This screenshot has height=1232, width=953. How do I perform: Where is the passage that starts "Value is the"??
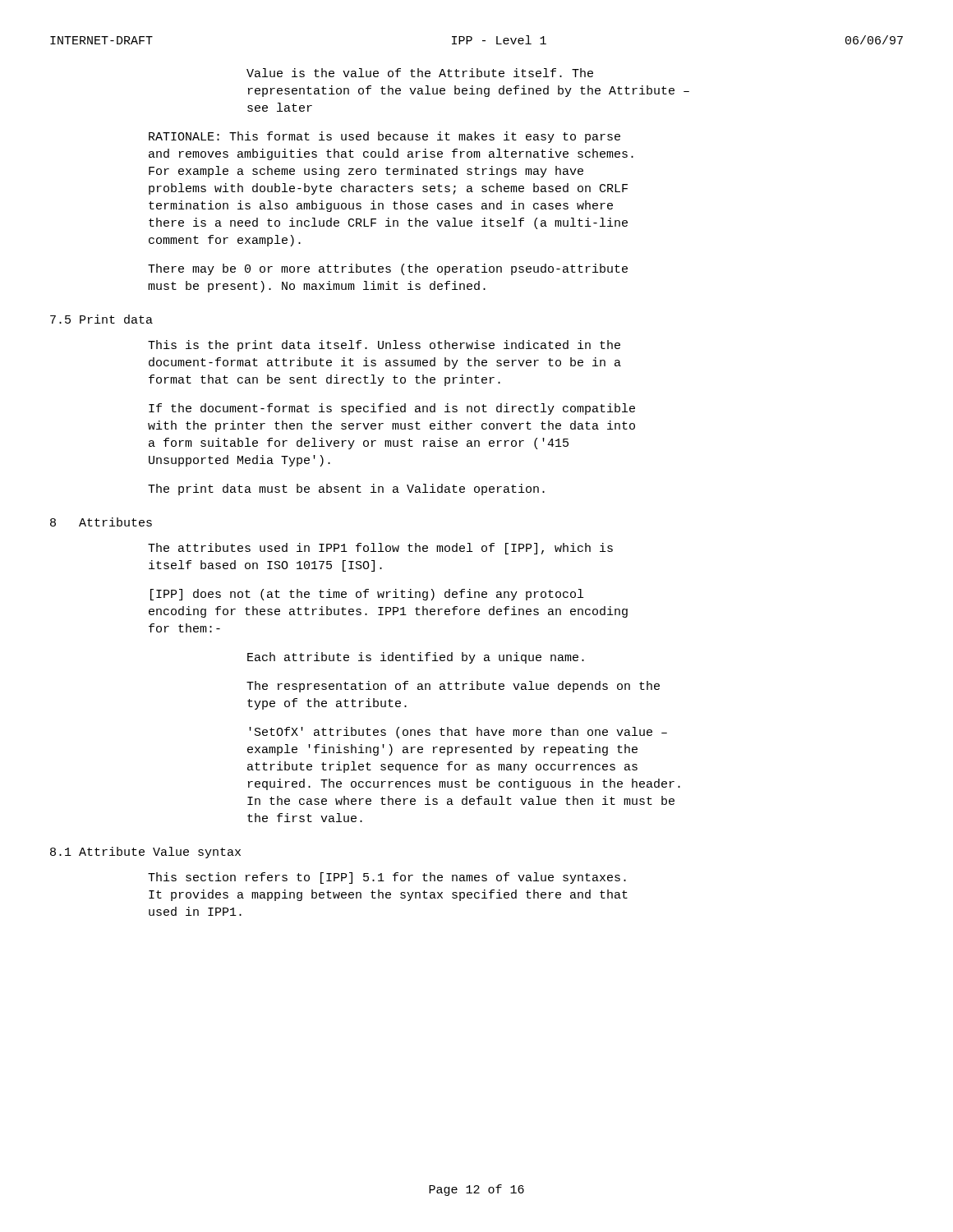pos(468,92)
